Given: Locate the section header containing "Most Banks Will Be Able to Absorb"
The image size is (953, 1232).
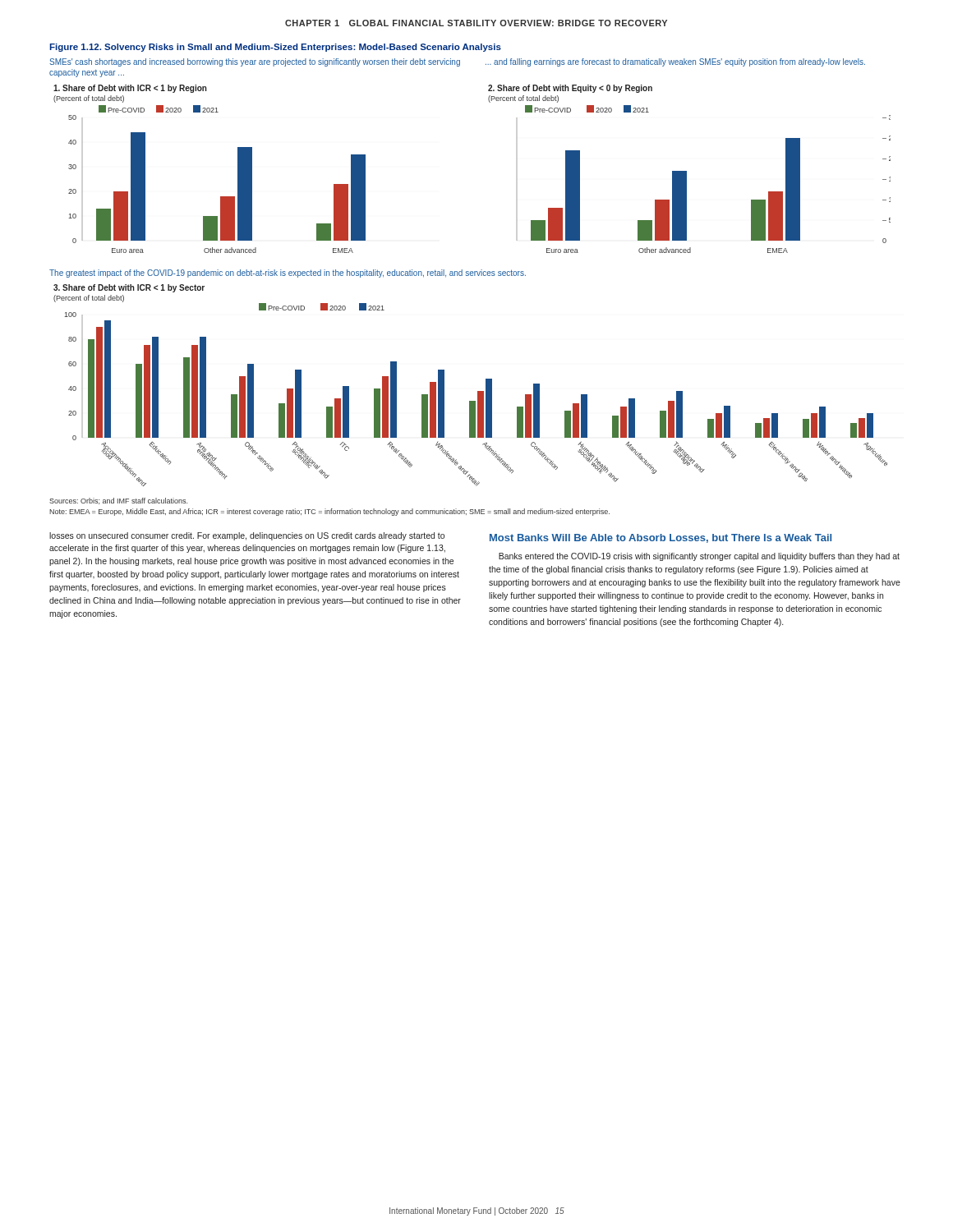Looking at the screenshot, I should [661, 537].
